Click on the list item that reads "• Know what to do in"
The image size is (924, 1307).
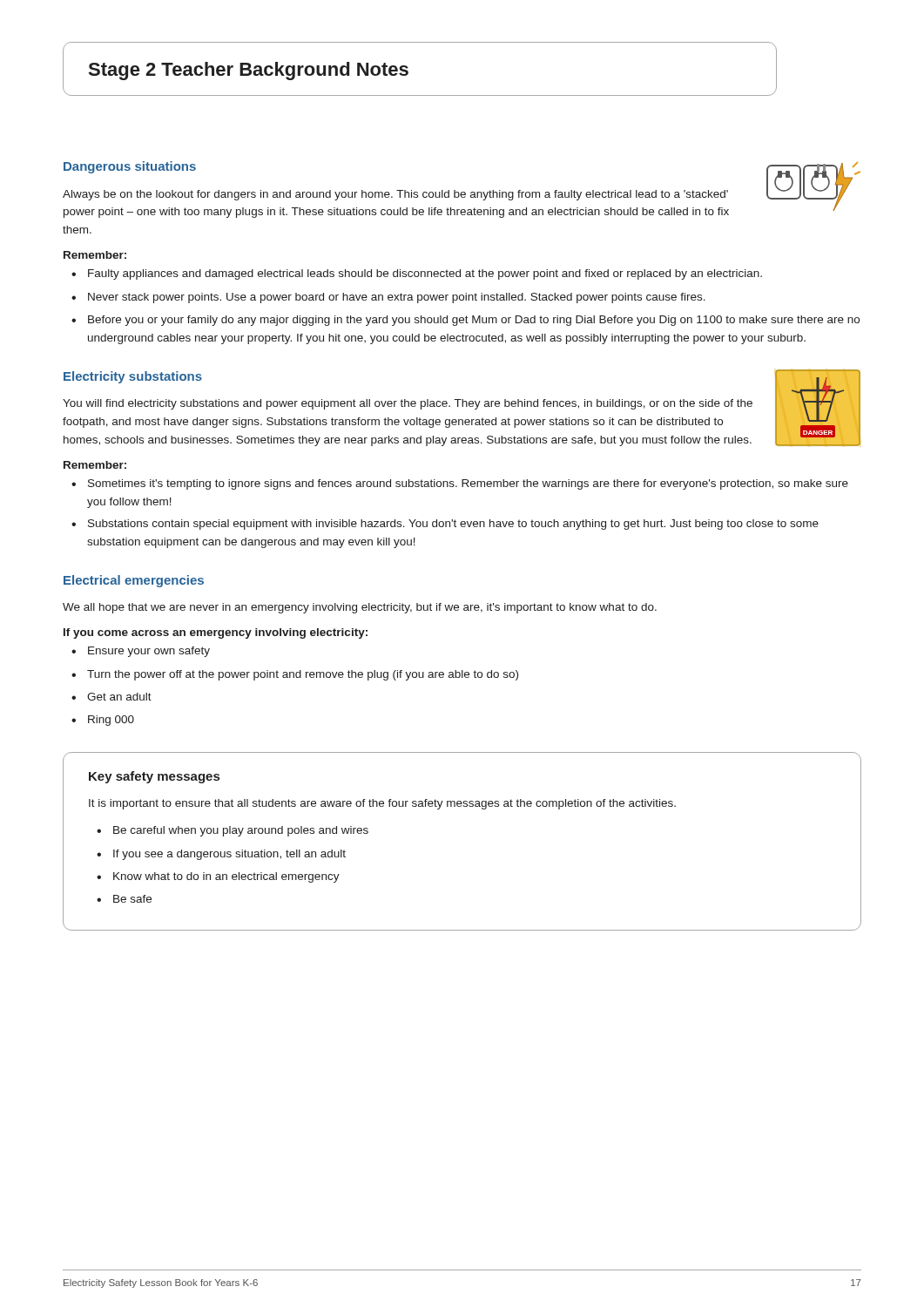[218, 877]
